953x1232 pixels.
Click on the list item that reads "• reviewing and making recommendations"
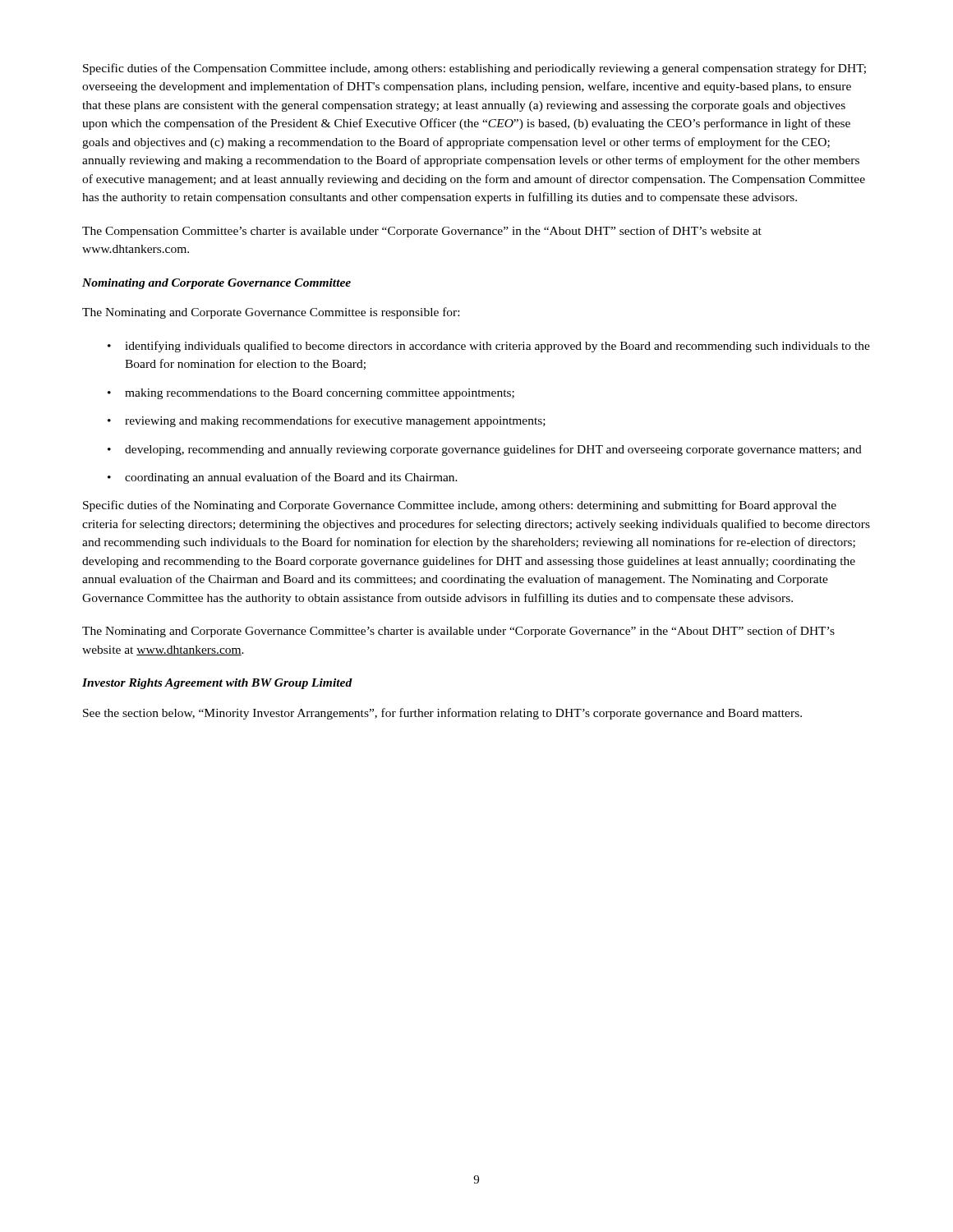pyautogui.click(x=489, y=421)
